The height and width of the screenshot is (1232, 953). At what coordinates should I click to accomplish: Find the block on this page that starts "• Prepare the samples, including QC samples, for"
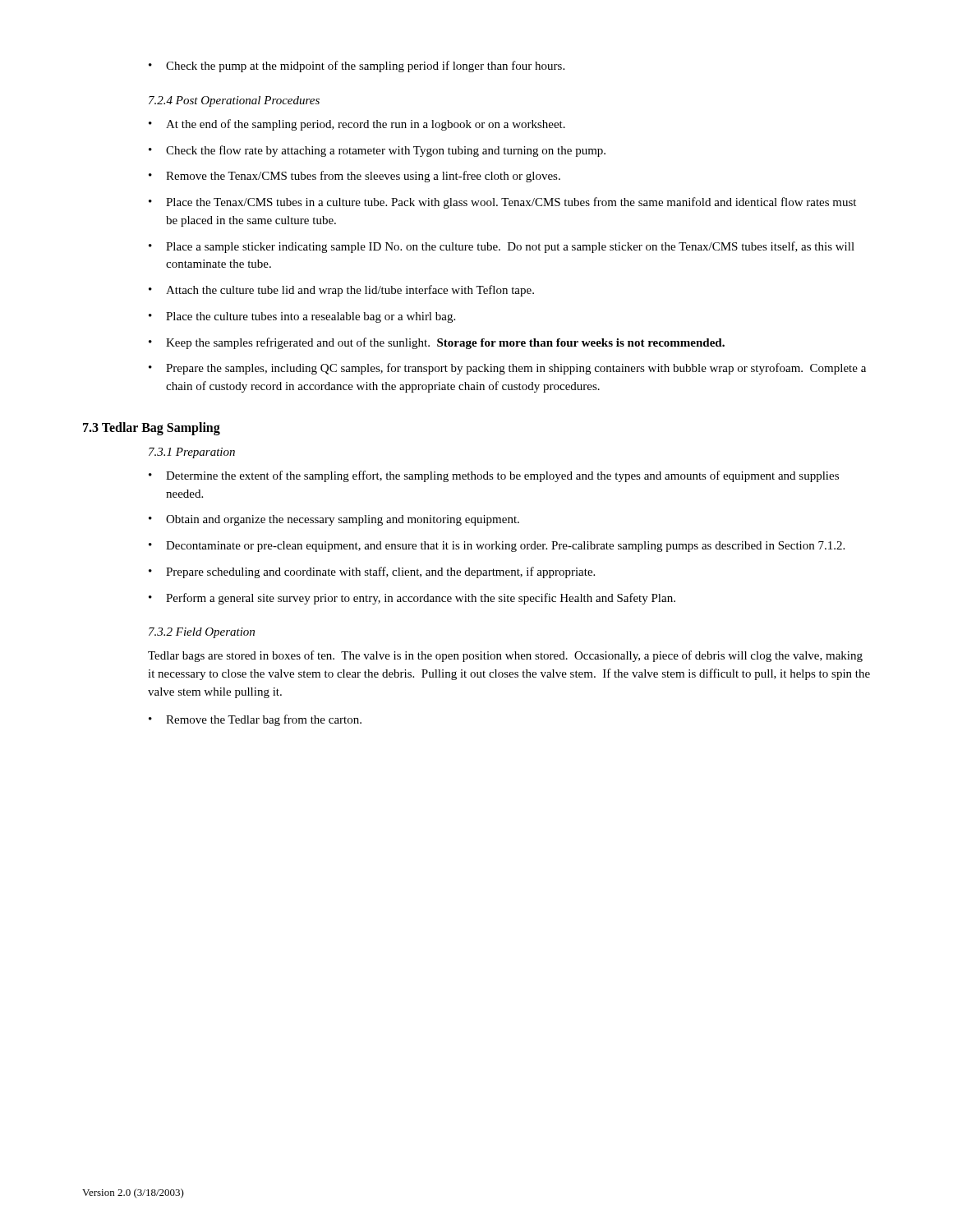click(x=509, y=378)
